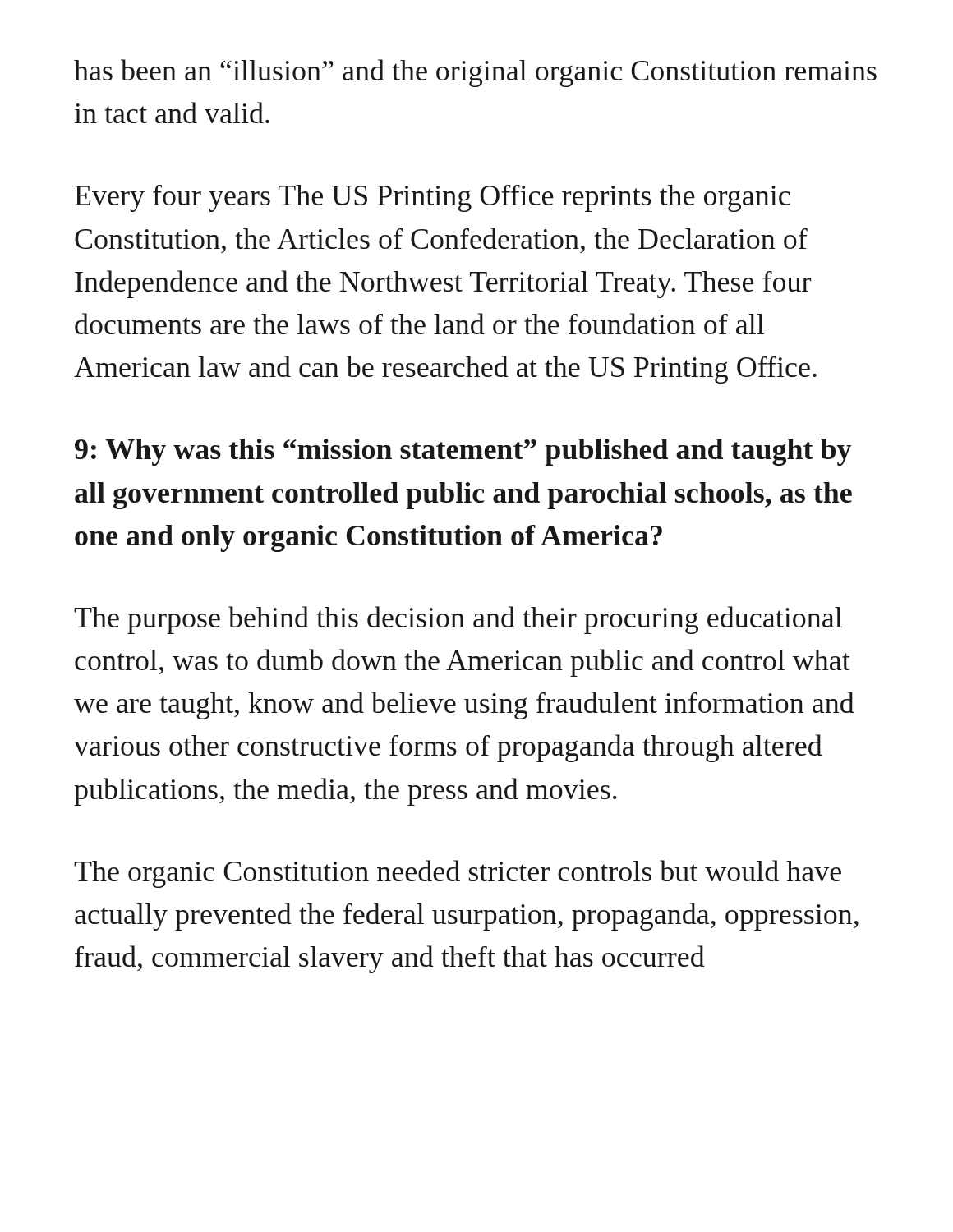Click on the passage starting "The purpose behind this decision and their procuring"

click(464, 703)
